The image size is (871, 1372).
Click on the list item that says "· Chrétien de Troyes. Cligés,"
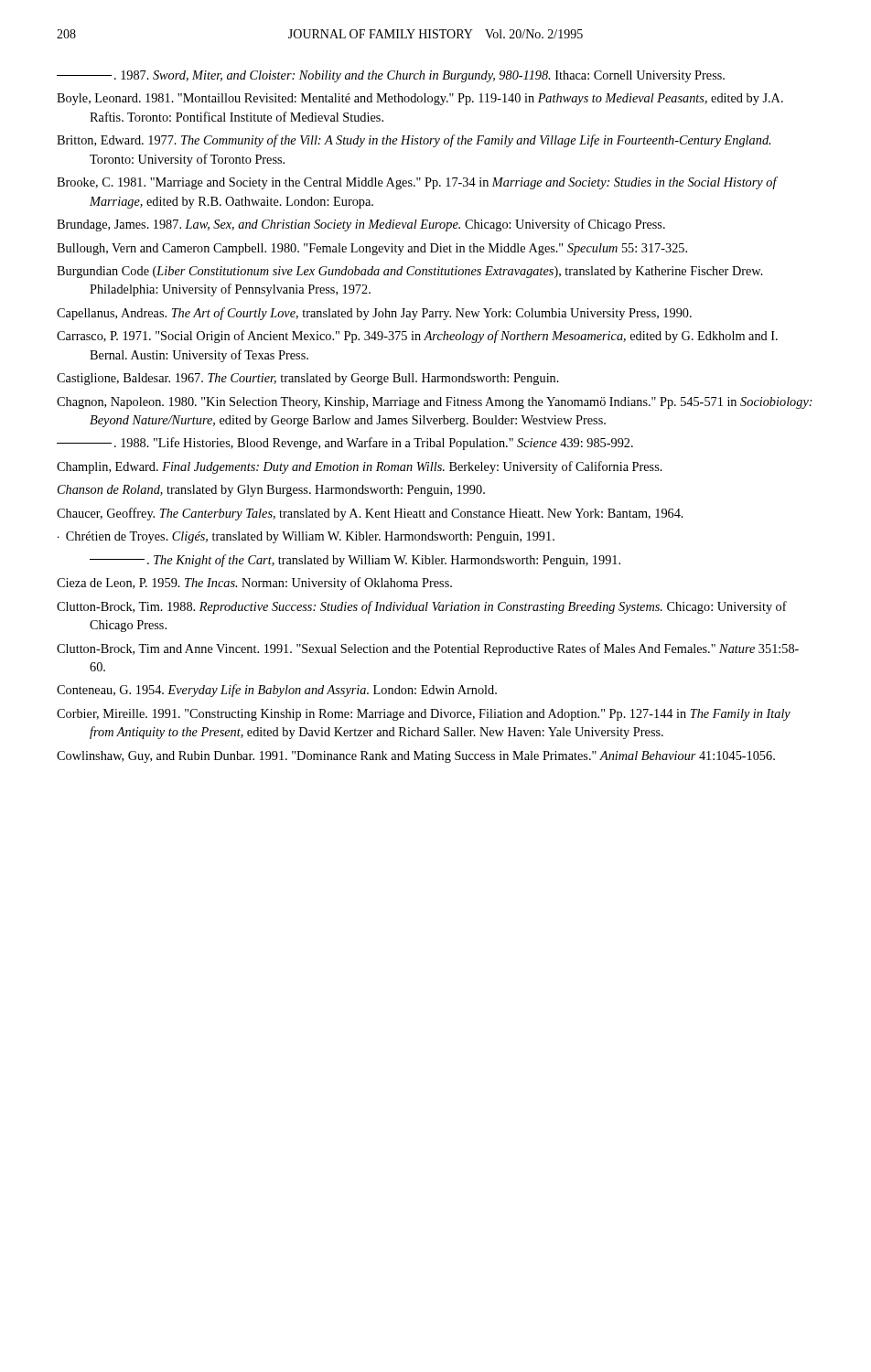pos(306,536)
